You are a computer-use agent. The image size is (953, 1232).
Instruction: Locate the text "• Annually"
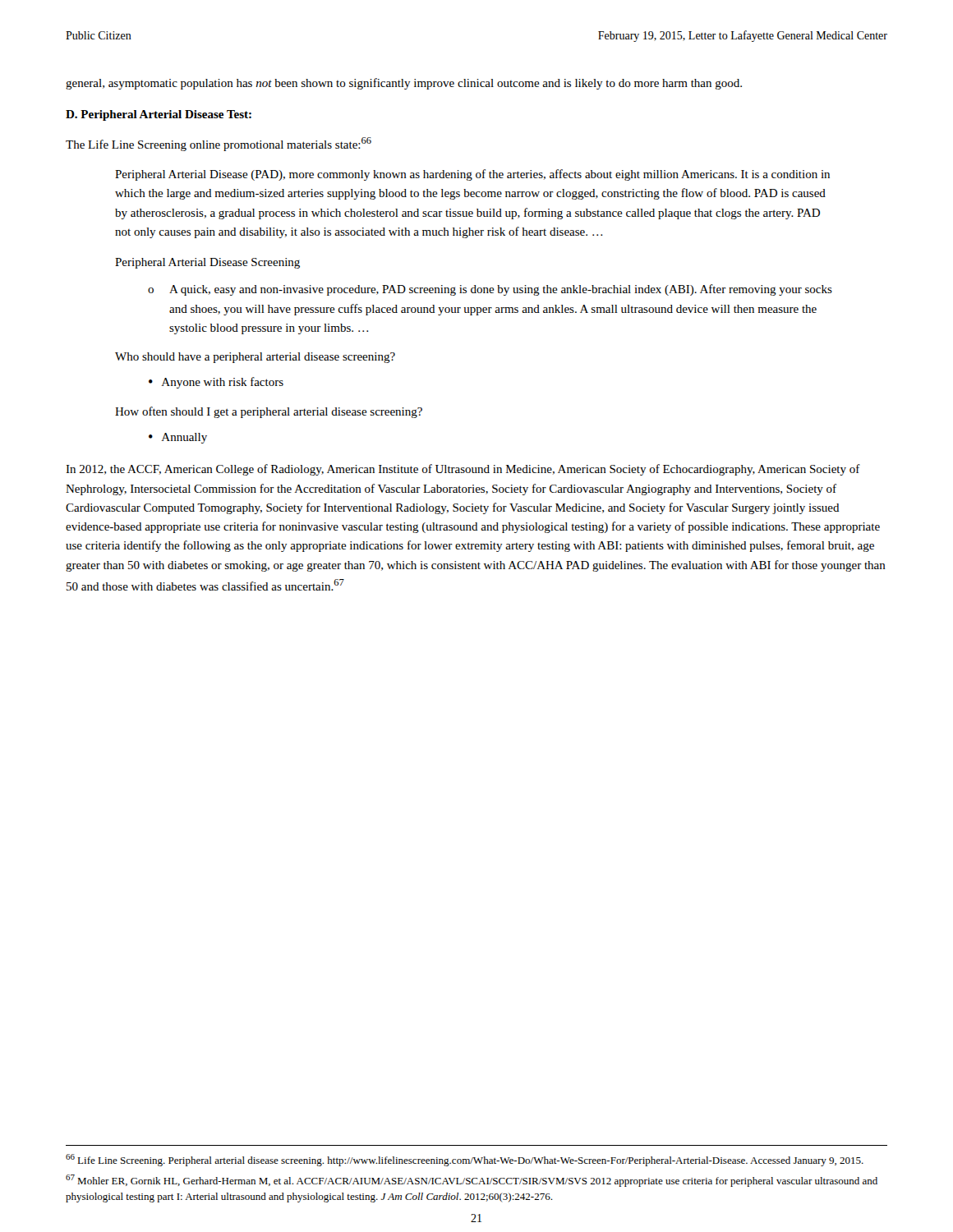coord(178,437)
